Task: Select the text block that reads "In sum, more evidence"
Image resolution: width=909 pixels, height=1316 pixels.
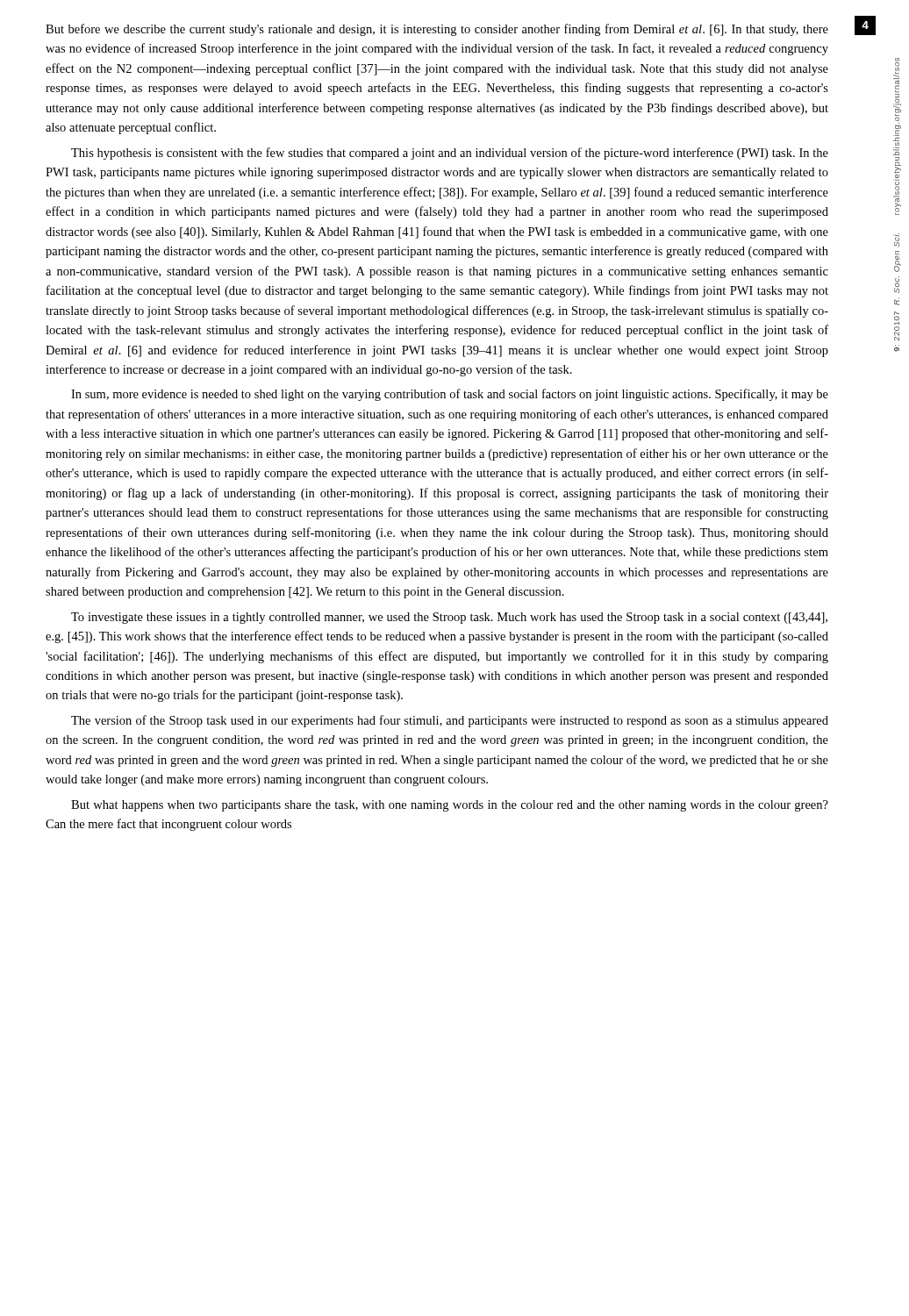Action: pos(437,493)
